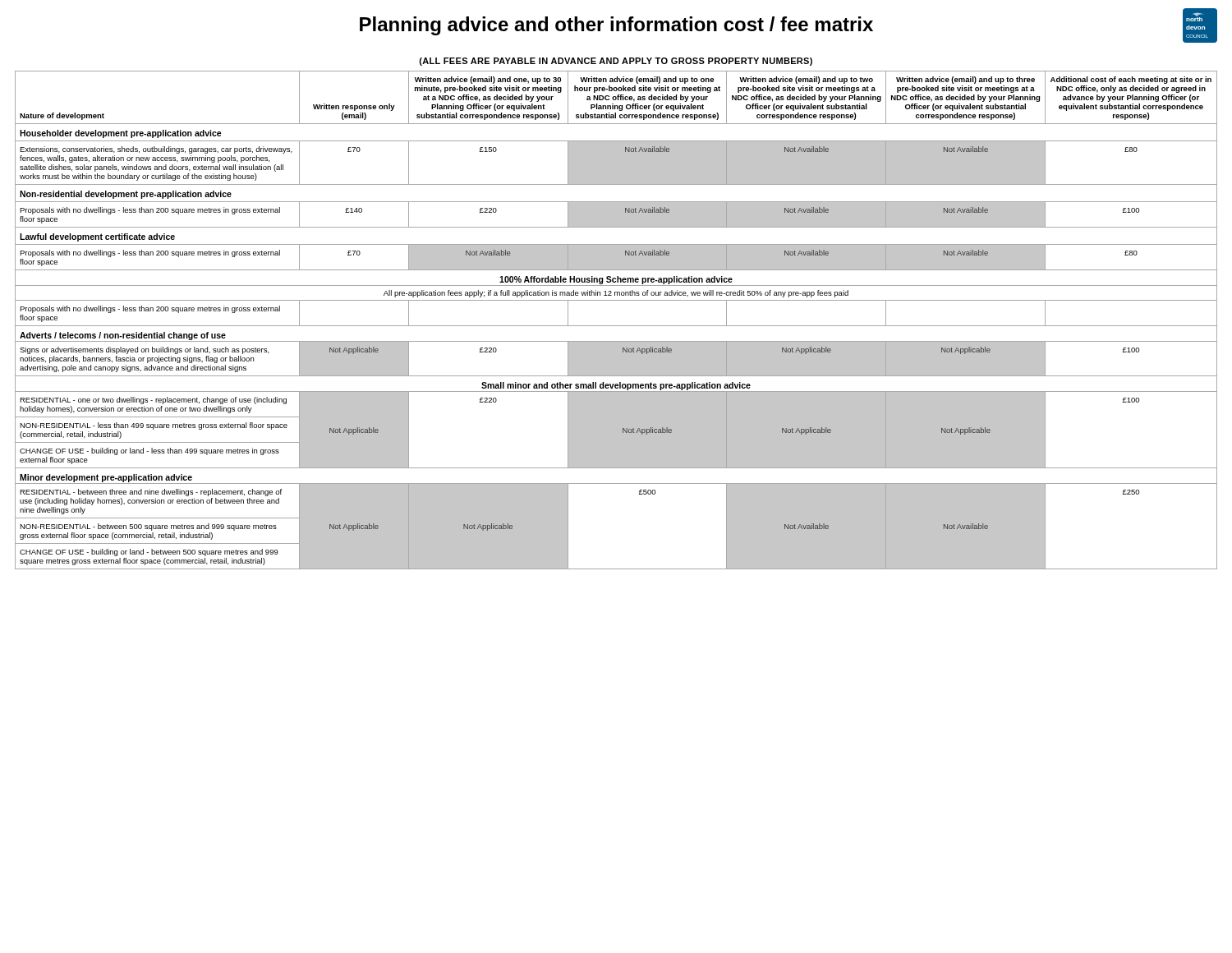This screenshot has width=1232, height=953.
Task: Locate the region starting "Planning advice and other"
Action: click(x=616, y=24)
